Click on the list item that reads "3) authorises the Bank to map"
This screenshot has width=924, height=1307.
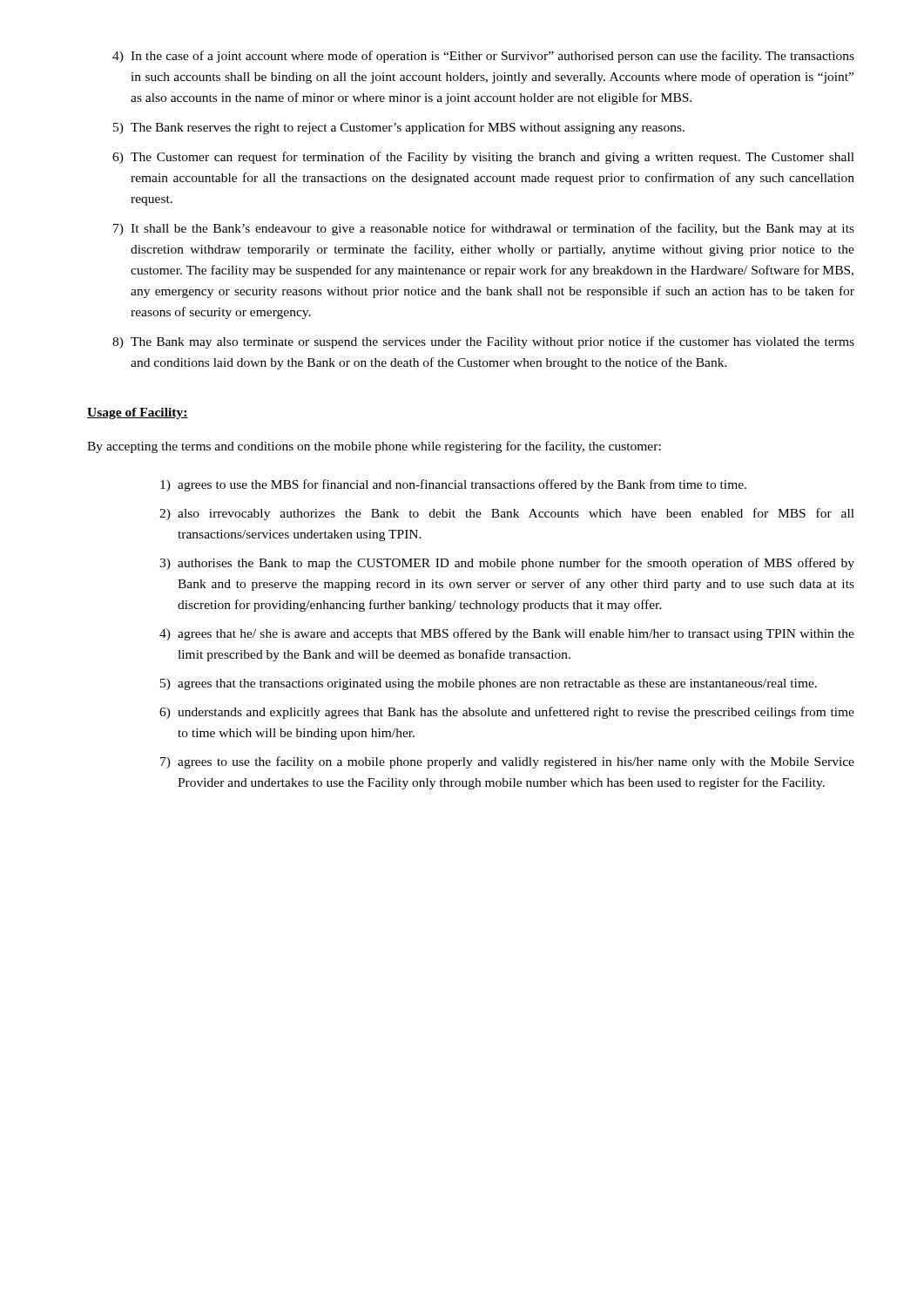pyautogui.click(x=497, y=584)
